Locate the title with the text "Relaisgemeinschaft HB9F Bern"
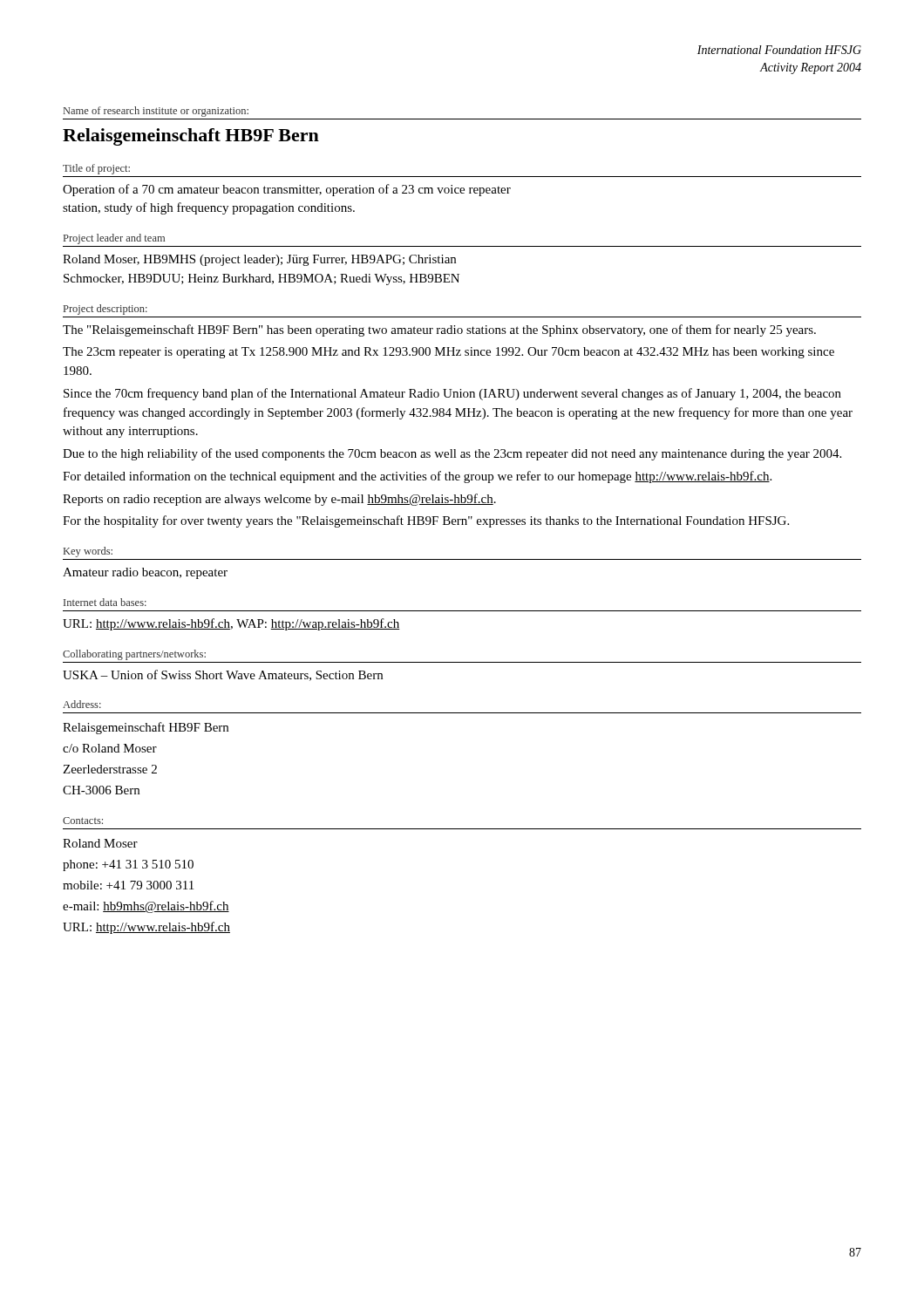Viewport: 924px width, 1308px height. coord(191,135)
